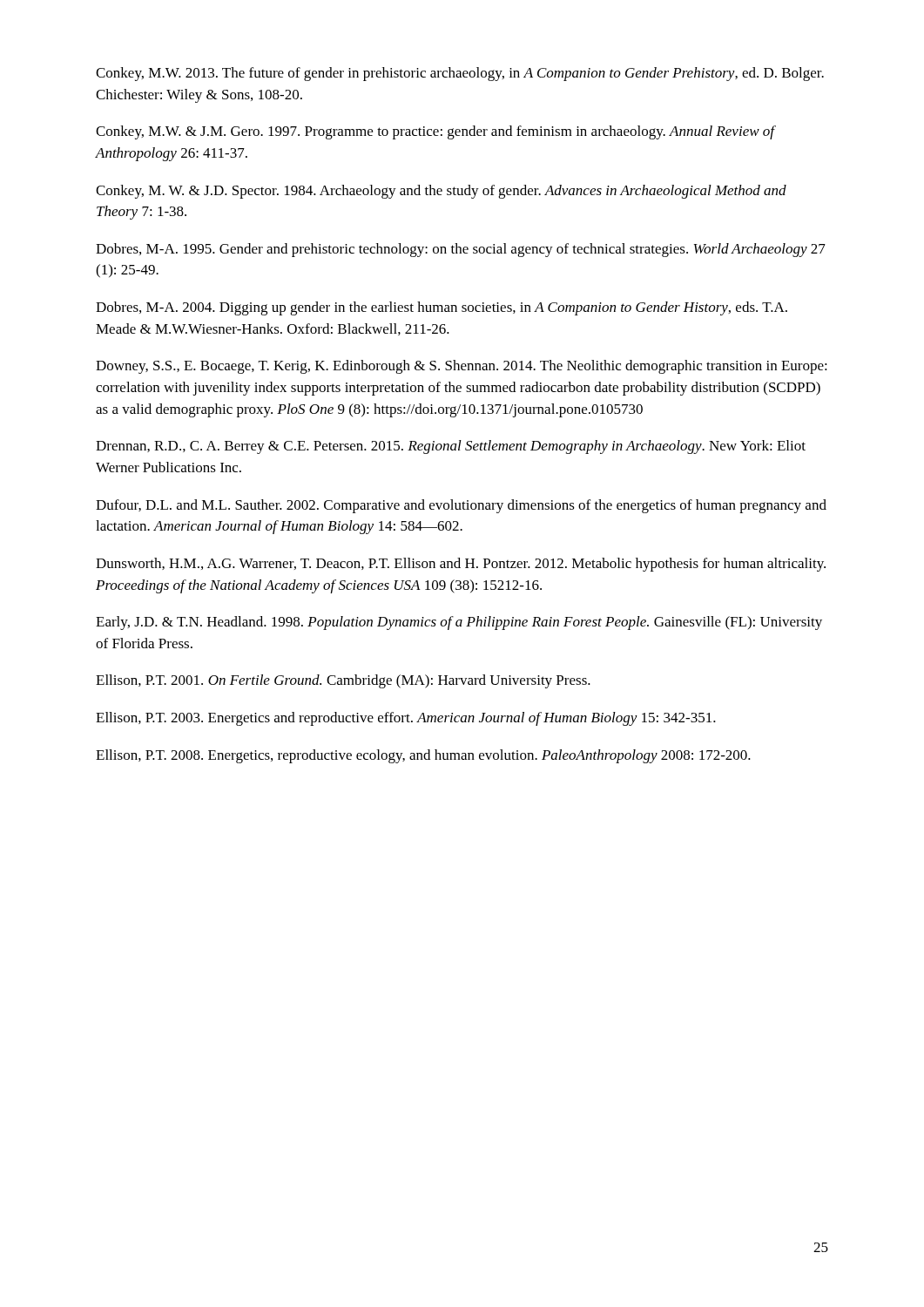Click on the list item that reads "Conkey, M.W. & J.M. Gero."
The image size is (924, 1307).
(435, 142)
